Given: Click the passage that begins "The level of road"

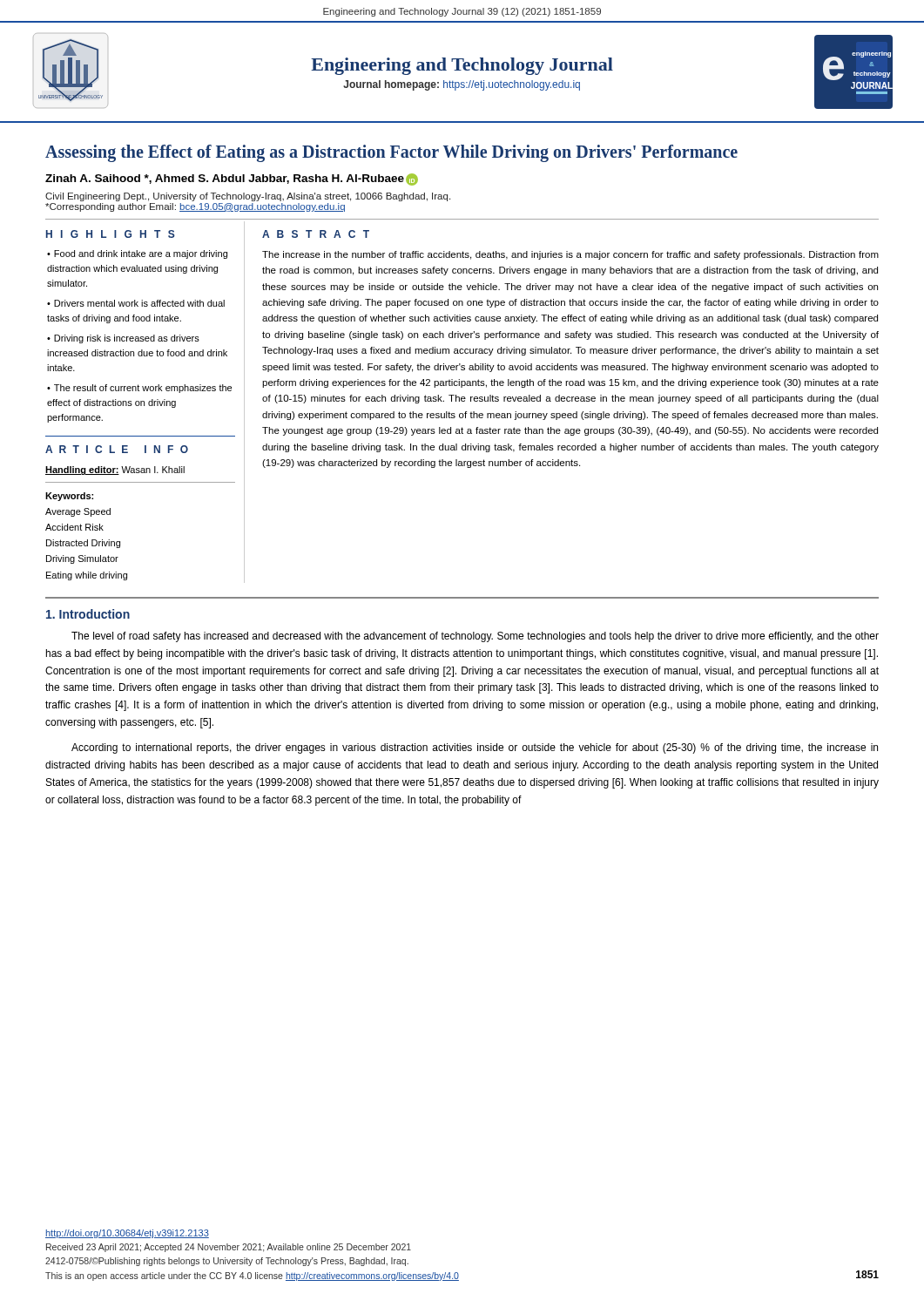Looking at the screenshot, I should click(x=462, y=679).
